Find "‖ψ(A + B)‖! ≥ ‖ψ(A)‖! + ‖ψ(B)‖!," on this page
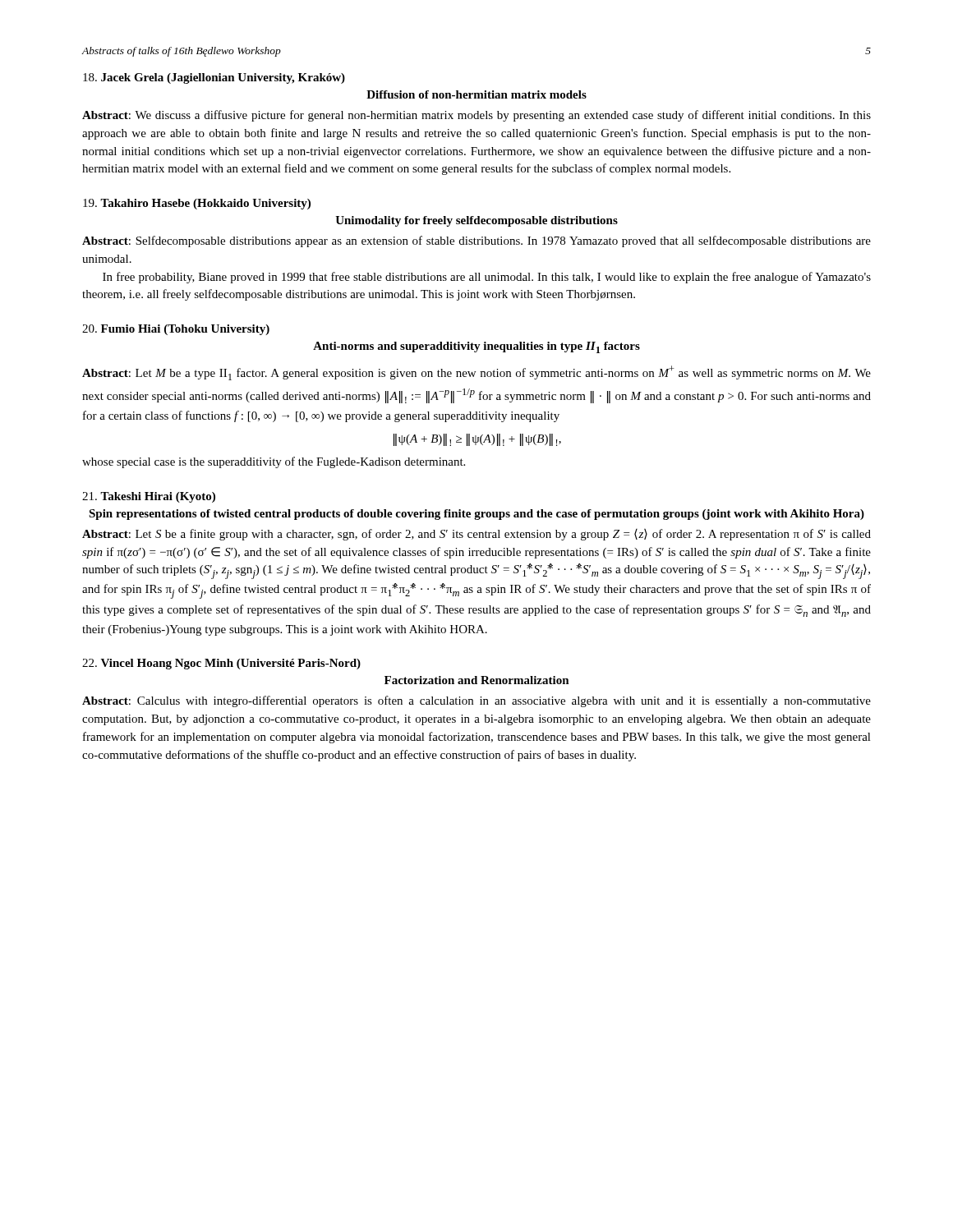 (476, 440)
